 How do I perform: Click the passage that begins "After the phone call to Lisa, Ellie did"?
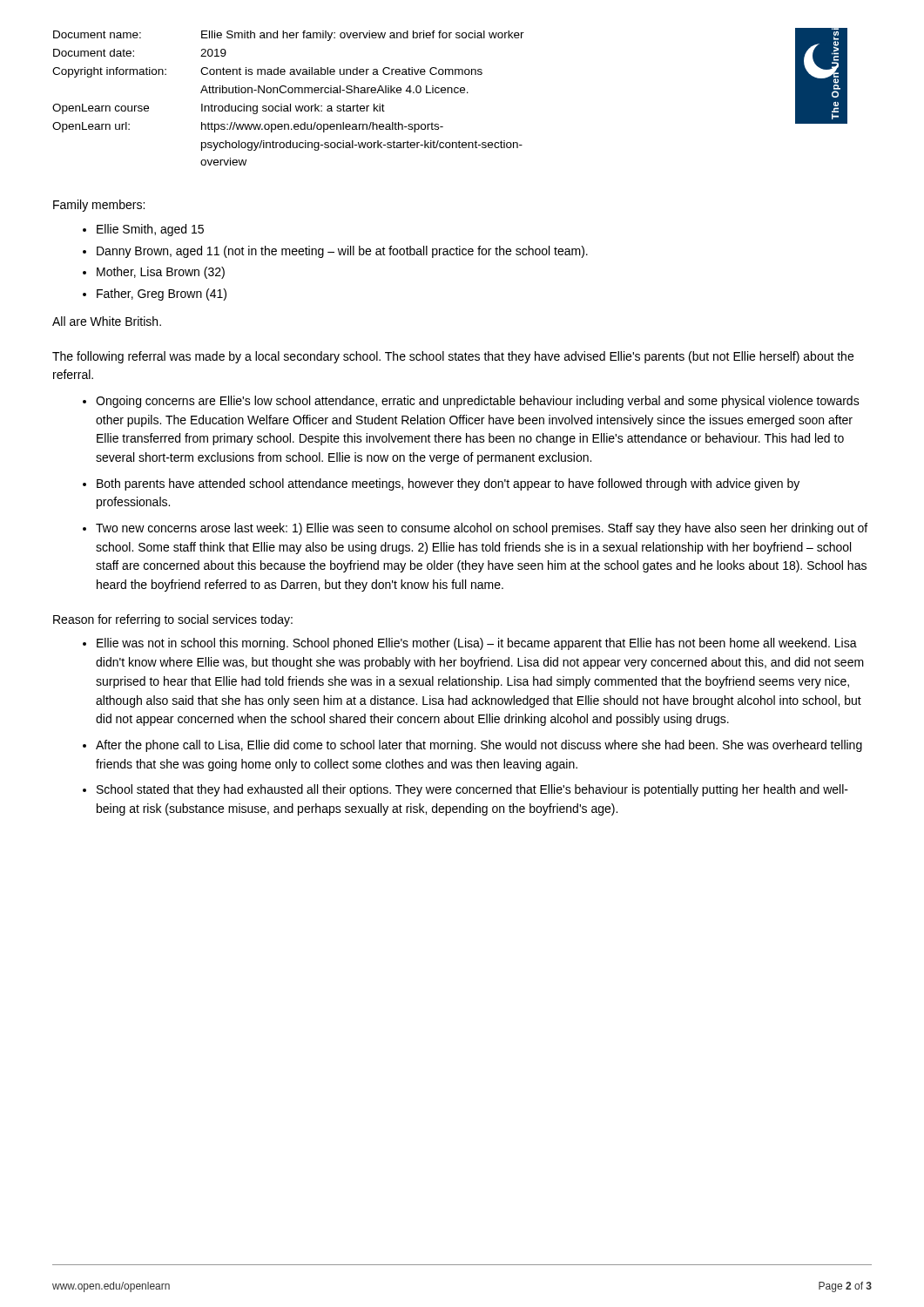pyautogui.click(x=479, y=754)
